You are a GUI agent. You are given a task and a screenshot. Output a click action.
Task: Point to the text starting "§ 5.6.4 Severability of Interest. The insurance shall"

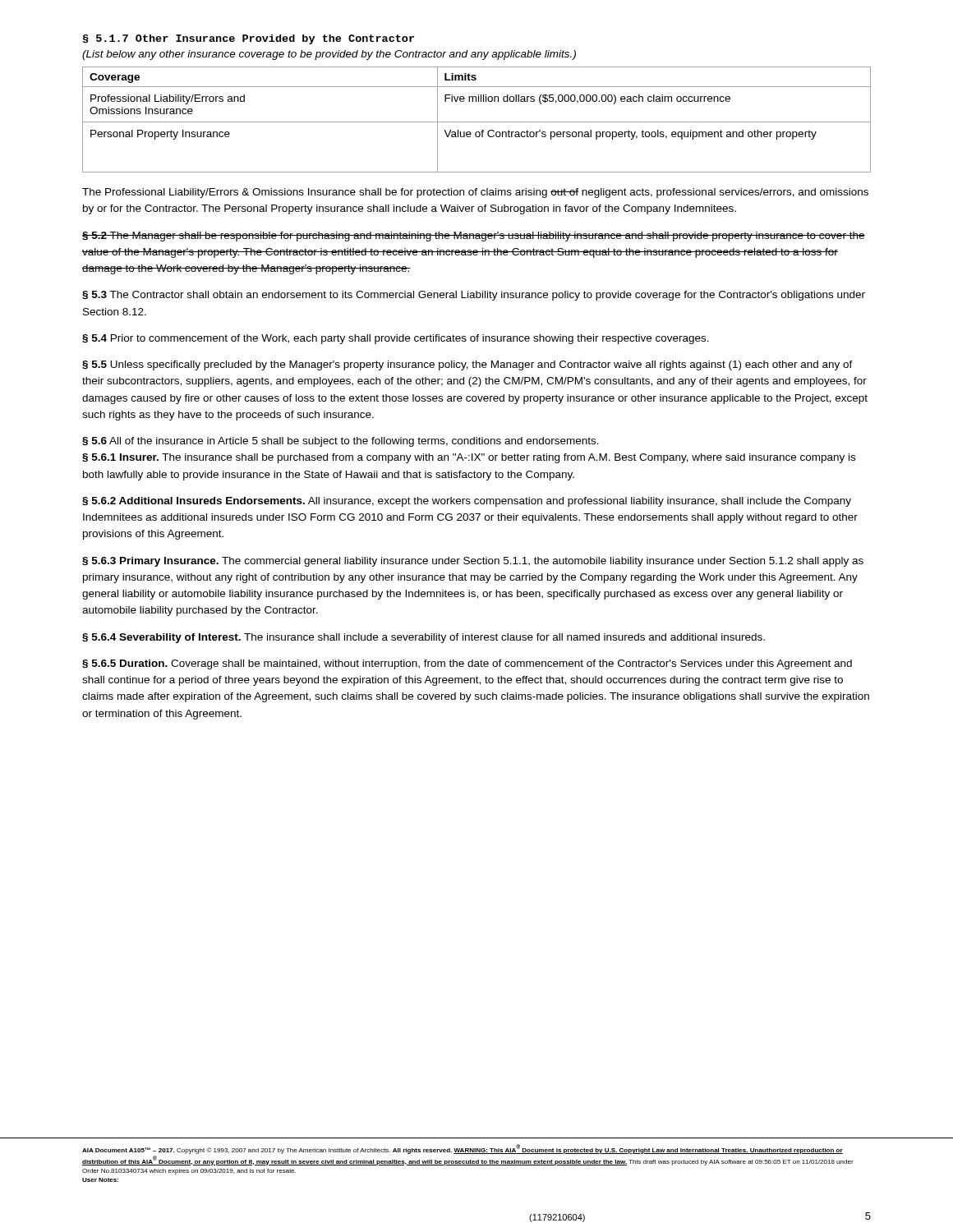[424, 637]
